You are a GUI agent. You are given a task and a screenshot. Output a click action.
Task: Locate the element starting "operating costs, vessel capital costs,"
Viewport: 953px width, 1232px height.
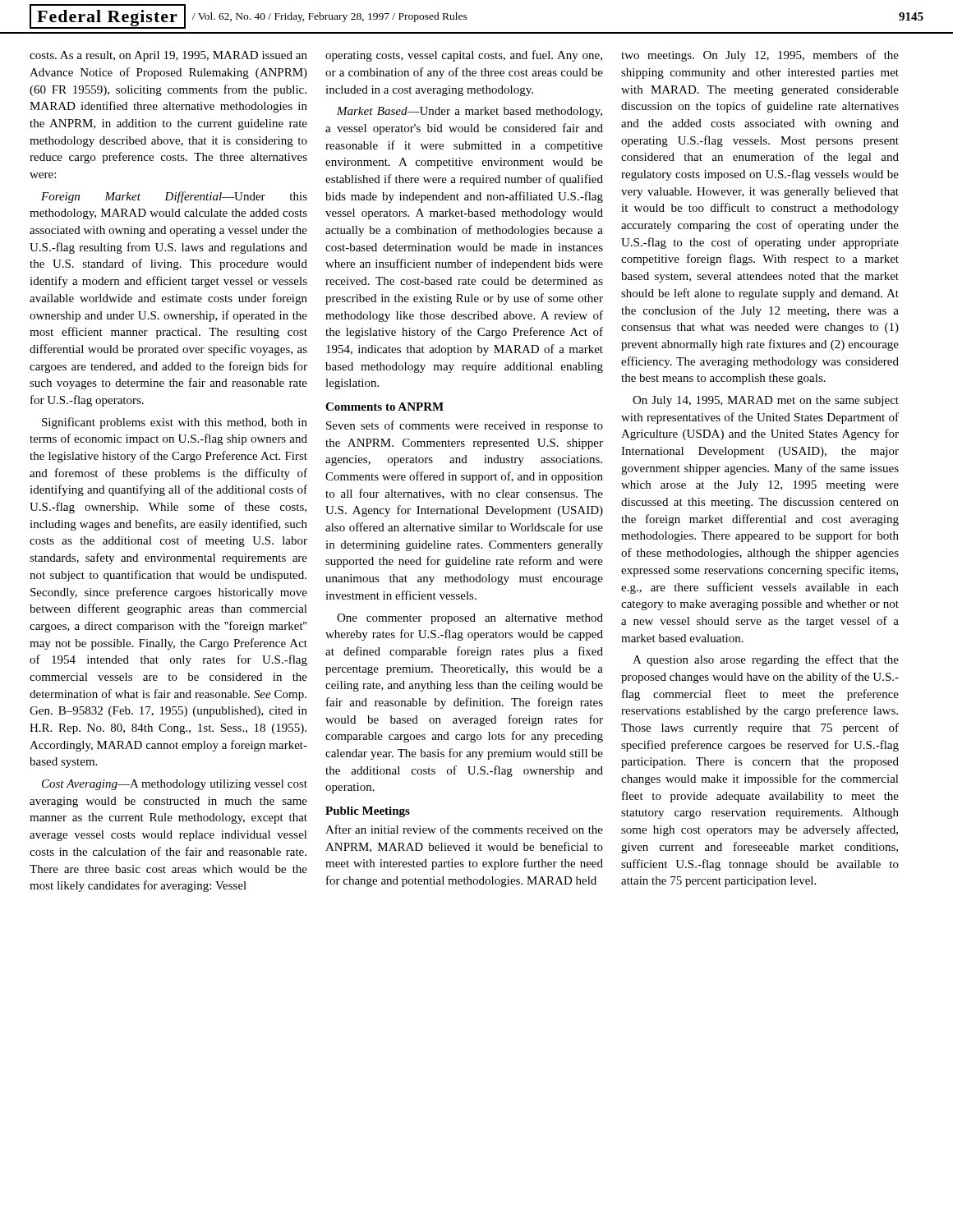(x=464, y=219)
